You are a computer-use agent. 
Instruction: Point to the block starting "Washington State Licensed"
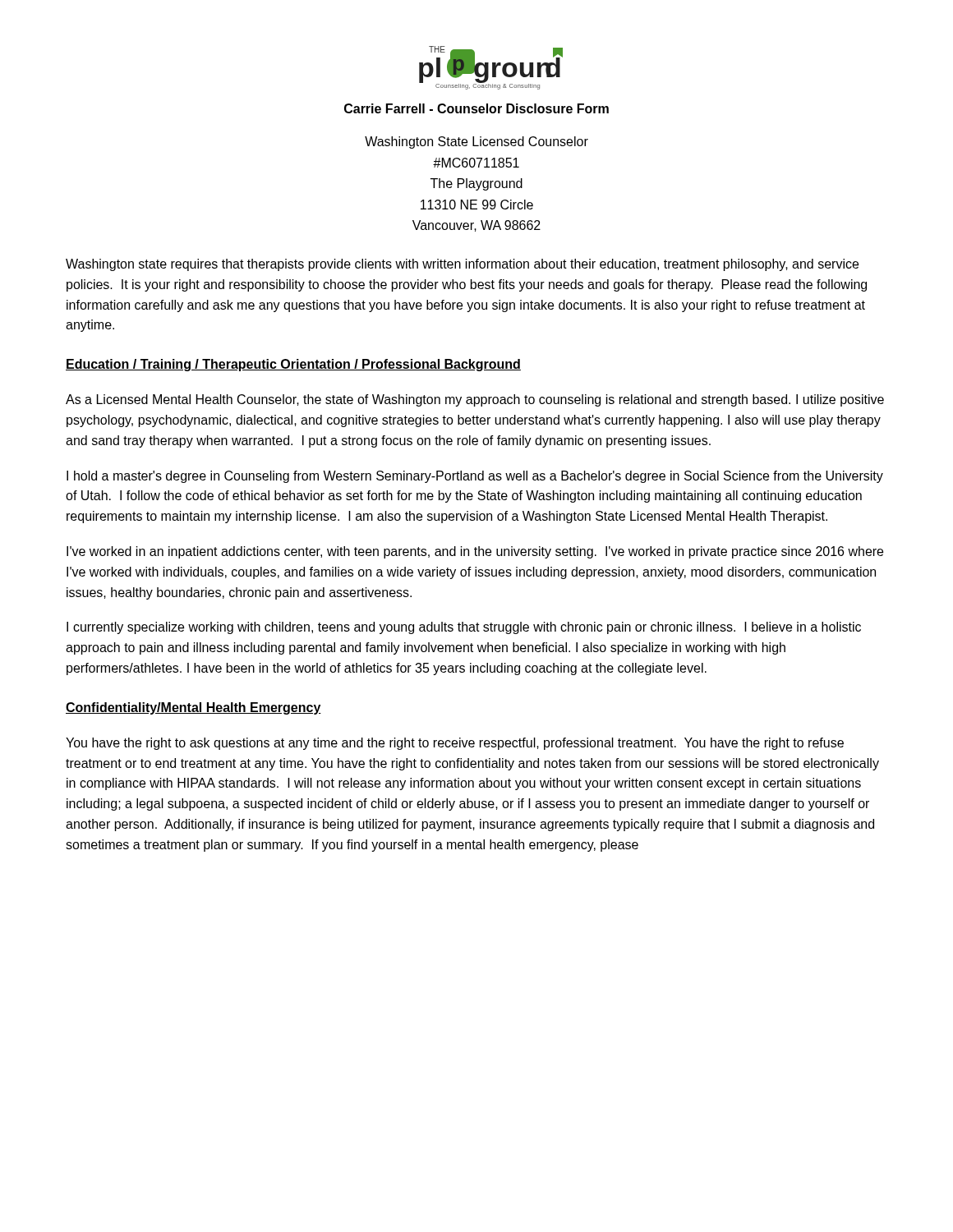click(476, 184)
